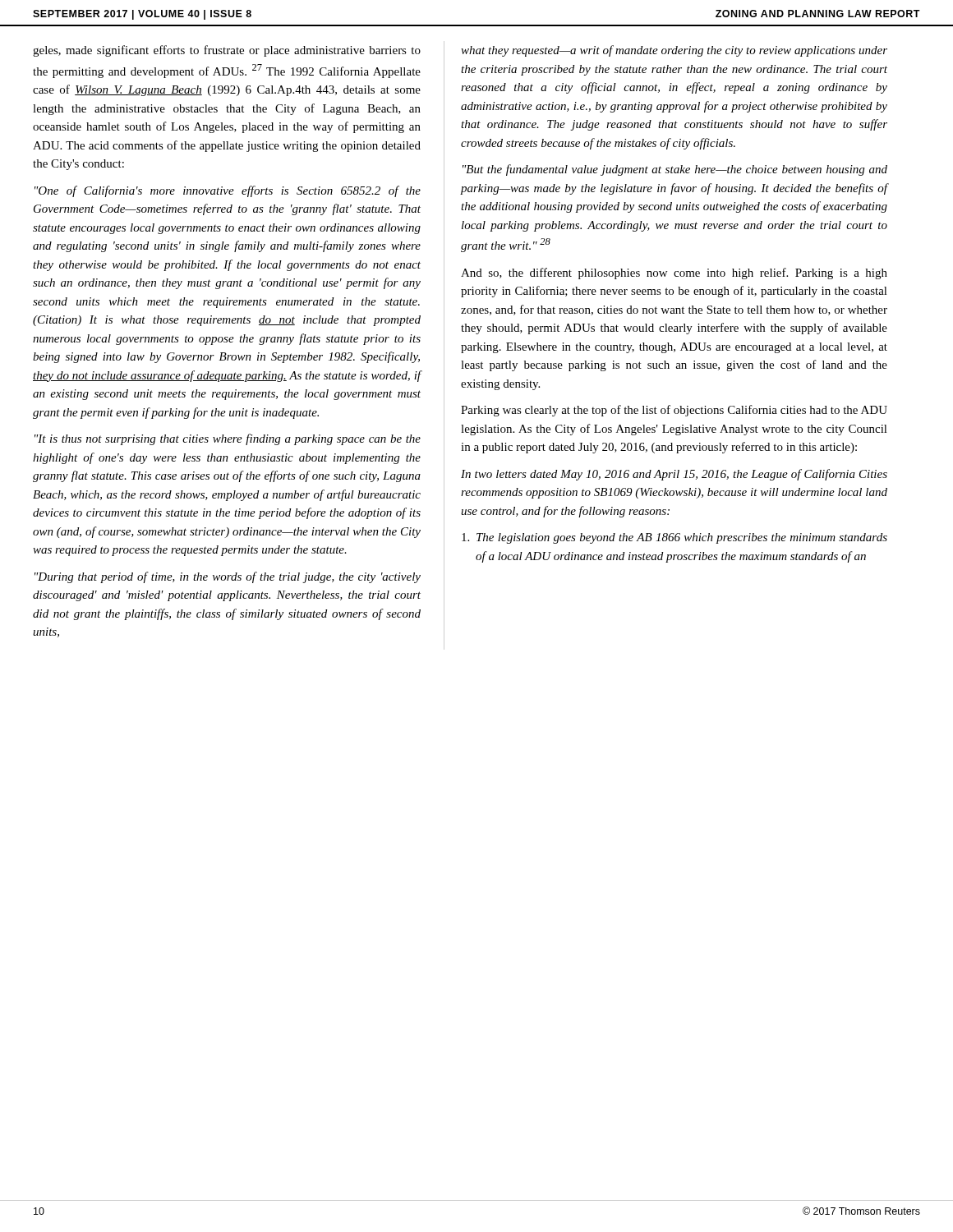The image size is (953, 1232).
Task: Locate the element starting "geles, made significant efforts to frustrate or place"
Action: (x=227, y=107)
